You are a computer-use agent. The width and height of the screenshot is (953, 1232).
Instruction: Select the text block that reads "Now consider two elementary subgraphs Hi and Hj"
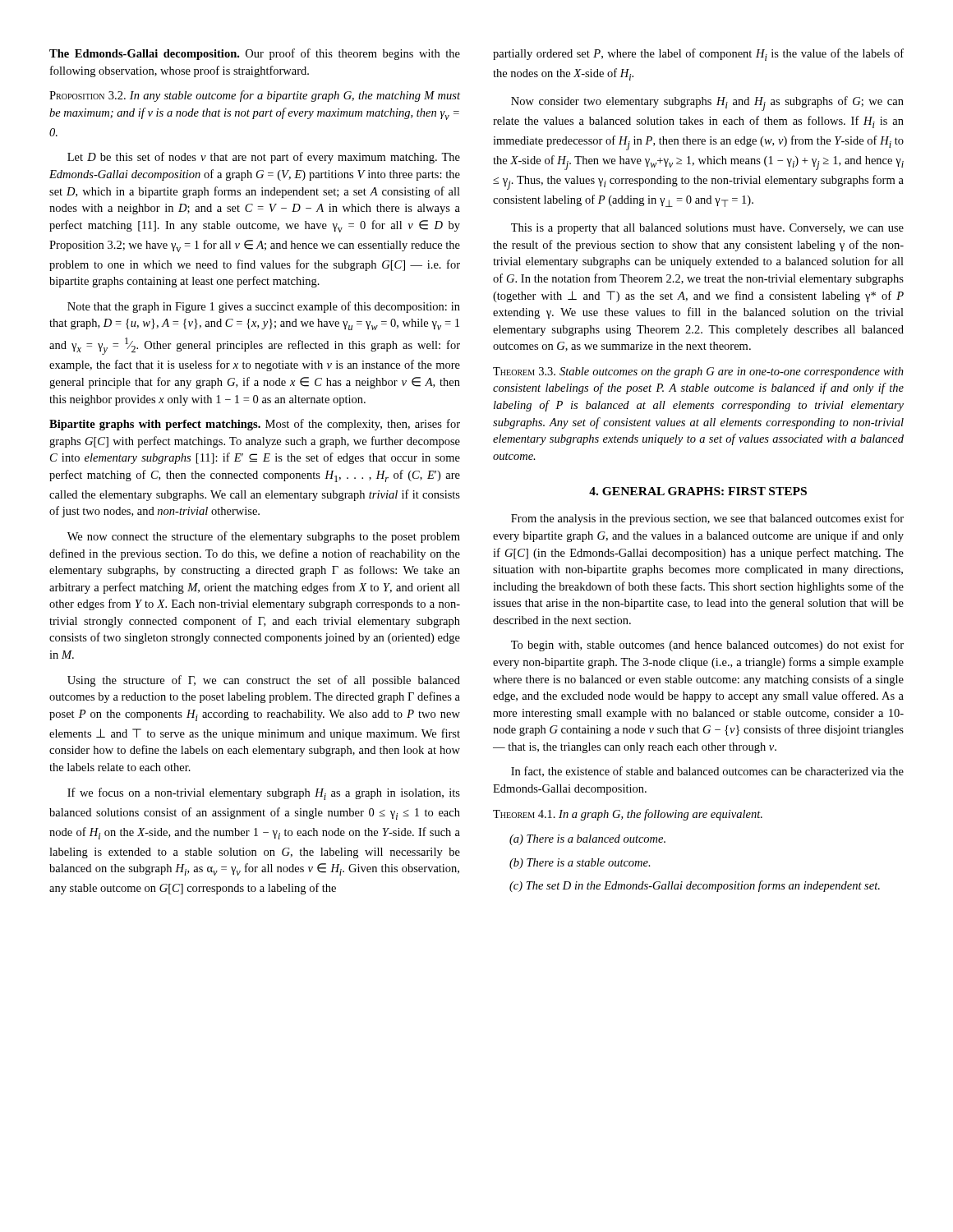point(698,152)
